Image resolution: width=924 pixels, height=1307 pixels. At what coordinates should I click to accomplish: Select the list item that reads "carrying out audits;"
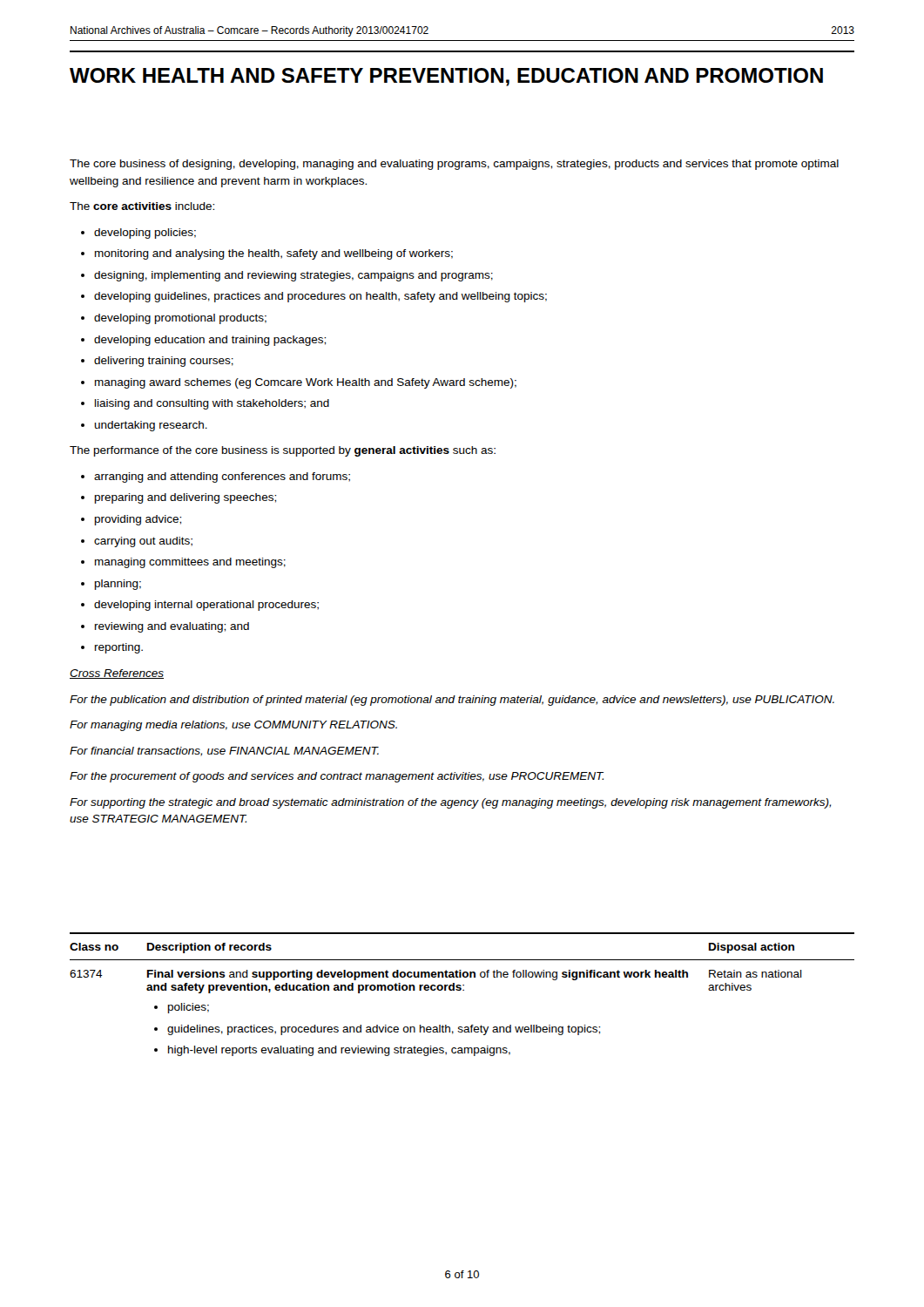coord(144,540)
